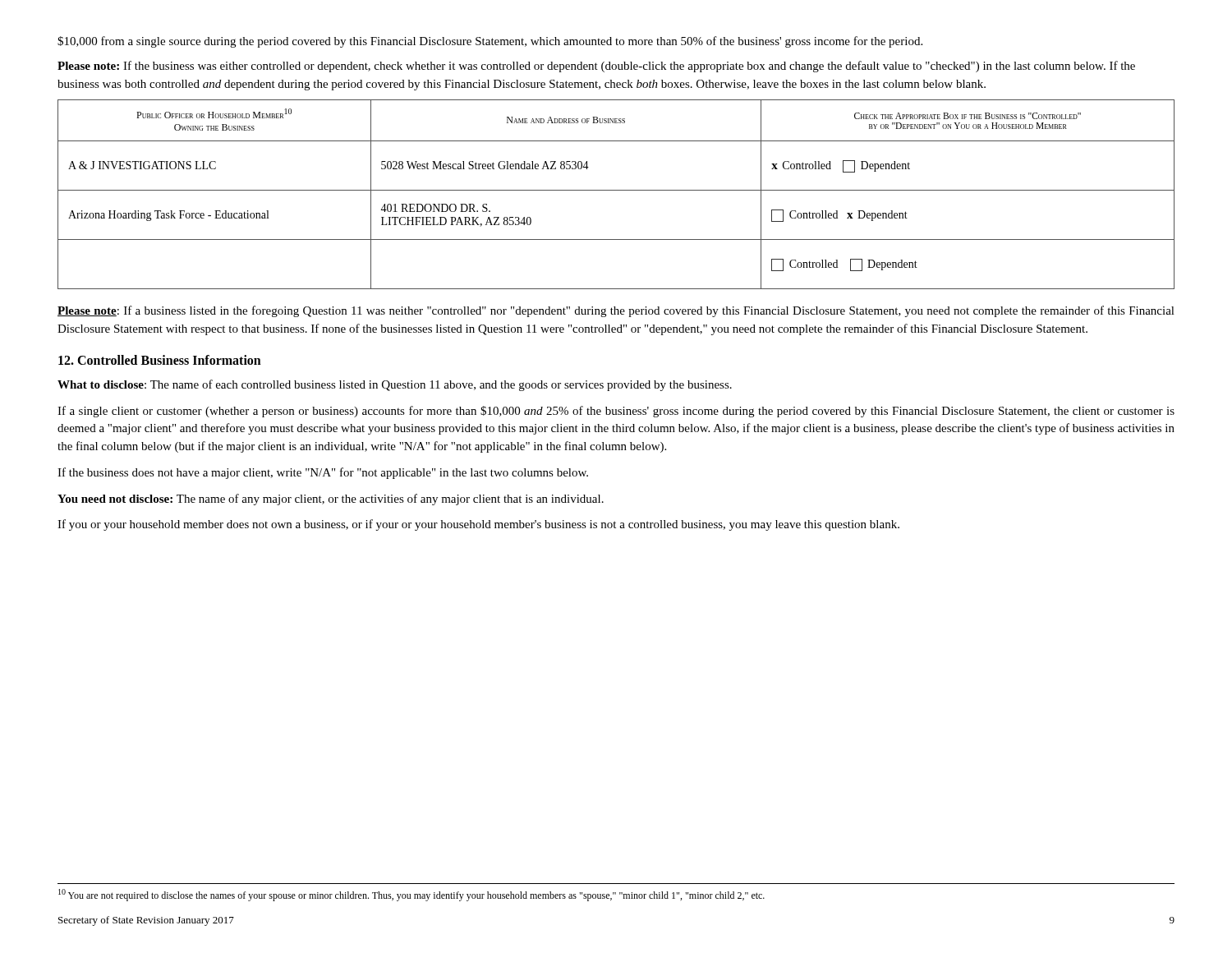Click on the text block that says "If a single client or customer (whether a"

(x=616, y=428)
